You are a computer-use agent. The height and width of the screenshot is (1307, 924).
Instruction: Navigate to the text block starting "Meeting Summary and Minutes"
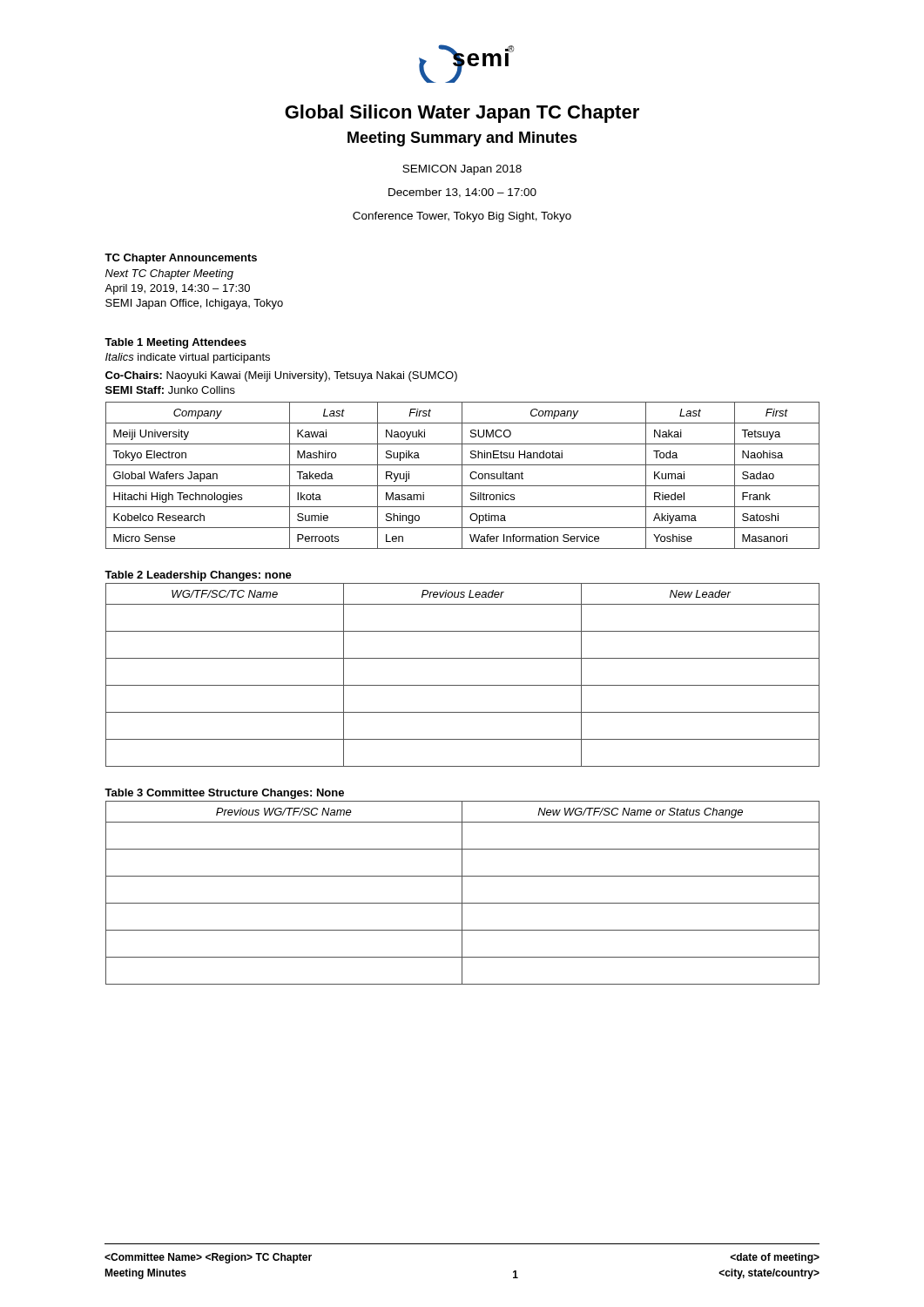click(x=462, y=138)
